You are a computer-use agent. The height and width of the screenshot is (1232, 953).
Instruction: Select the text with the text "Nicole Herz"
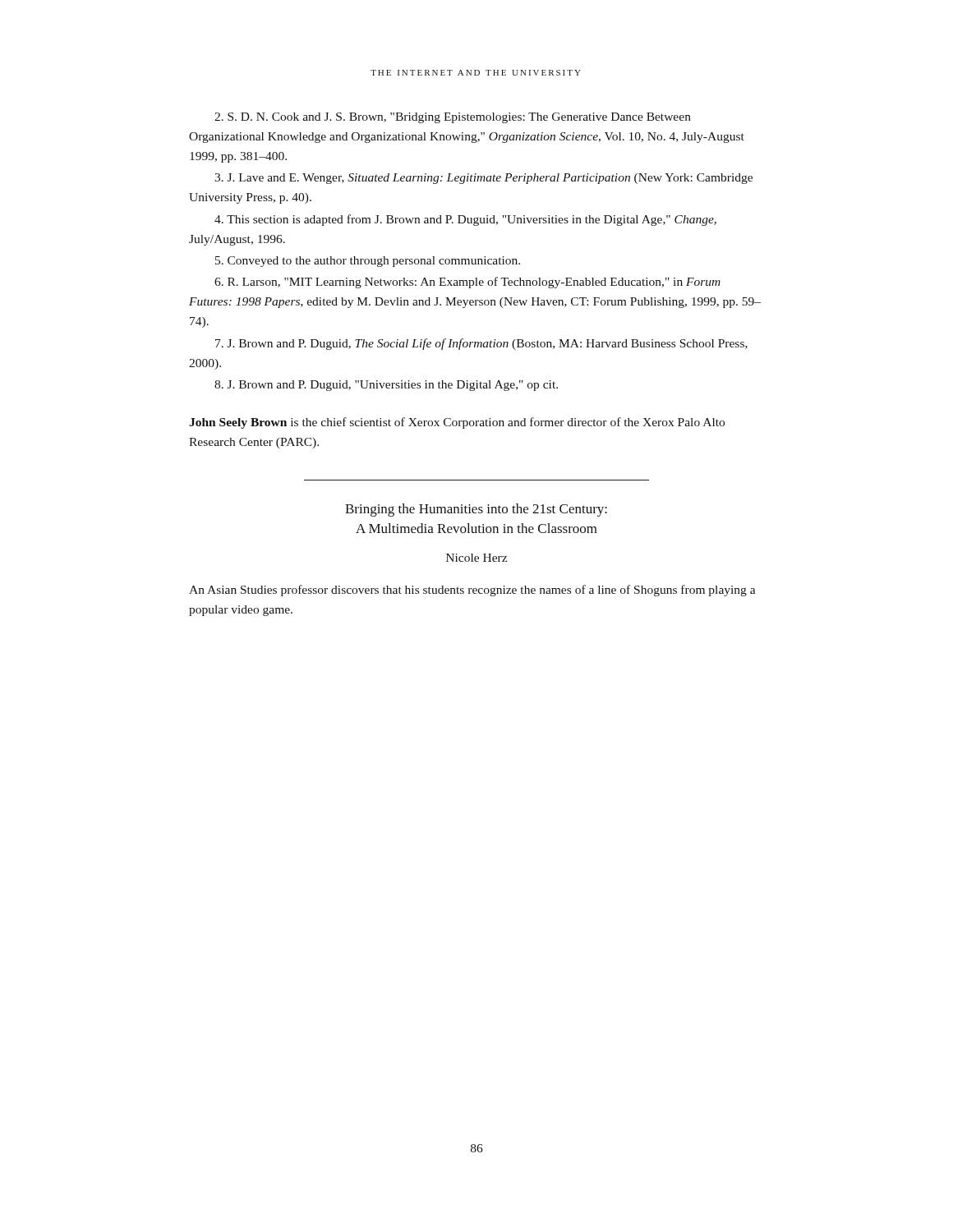tap(476, 557)
